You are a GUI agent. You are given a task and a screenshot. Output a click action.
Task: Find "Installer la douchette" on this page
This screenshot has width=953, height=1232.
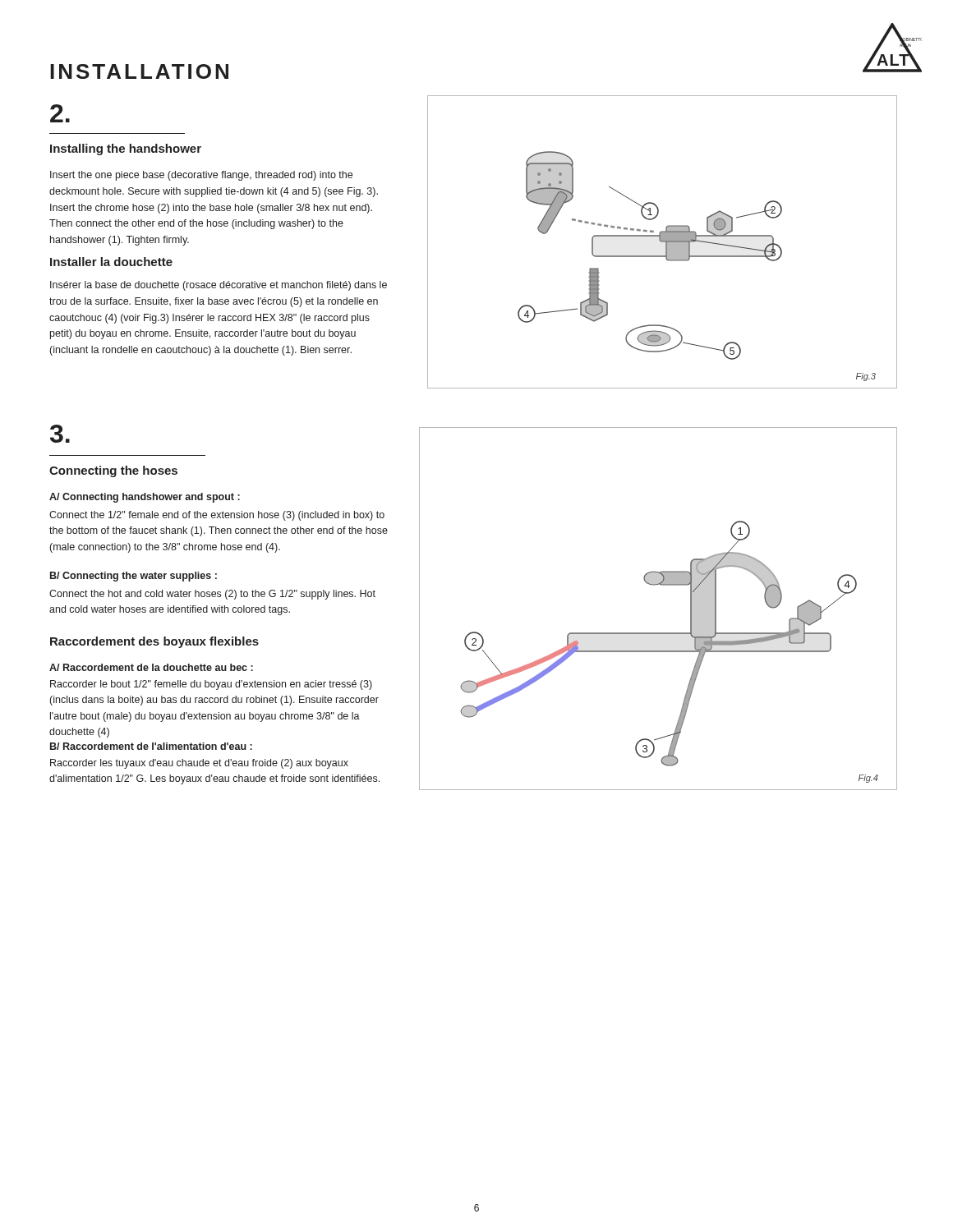(x=111, y=262)
